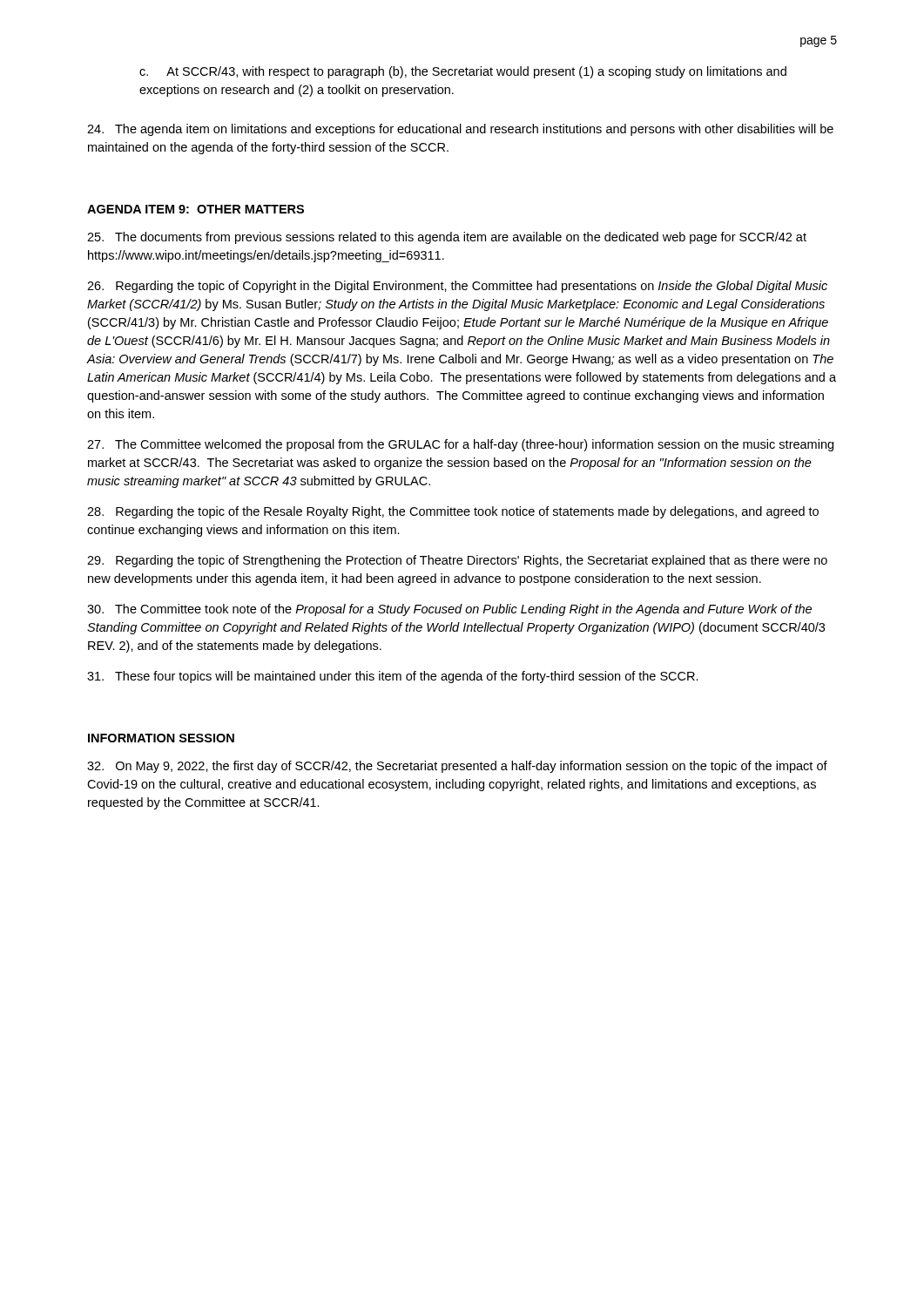This screenshot has height=1307, width=924.
Task: Locate the block of text that opens with "Regarding the topic of the"
Action: tap(453, 521)
